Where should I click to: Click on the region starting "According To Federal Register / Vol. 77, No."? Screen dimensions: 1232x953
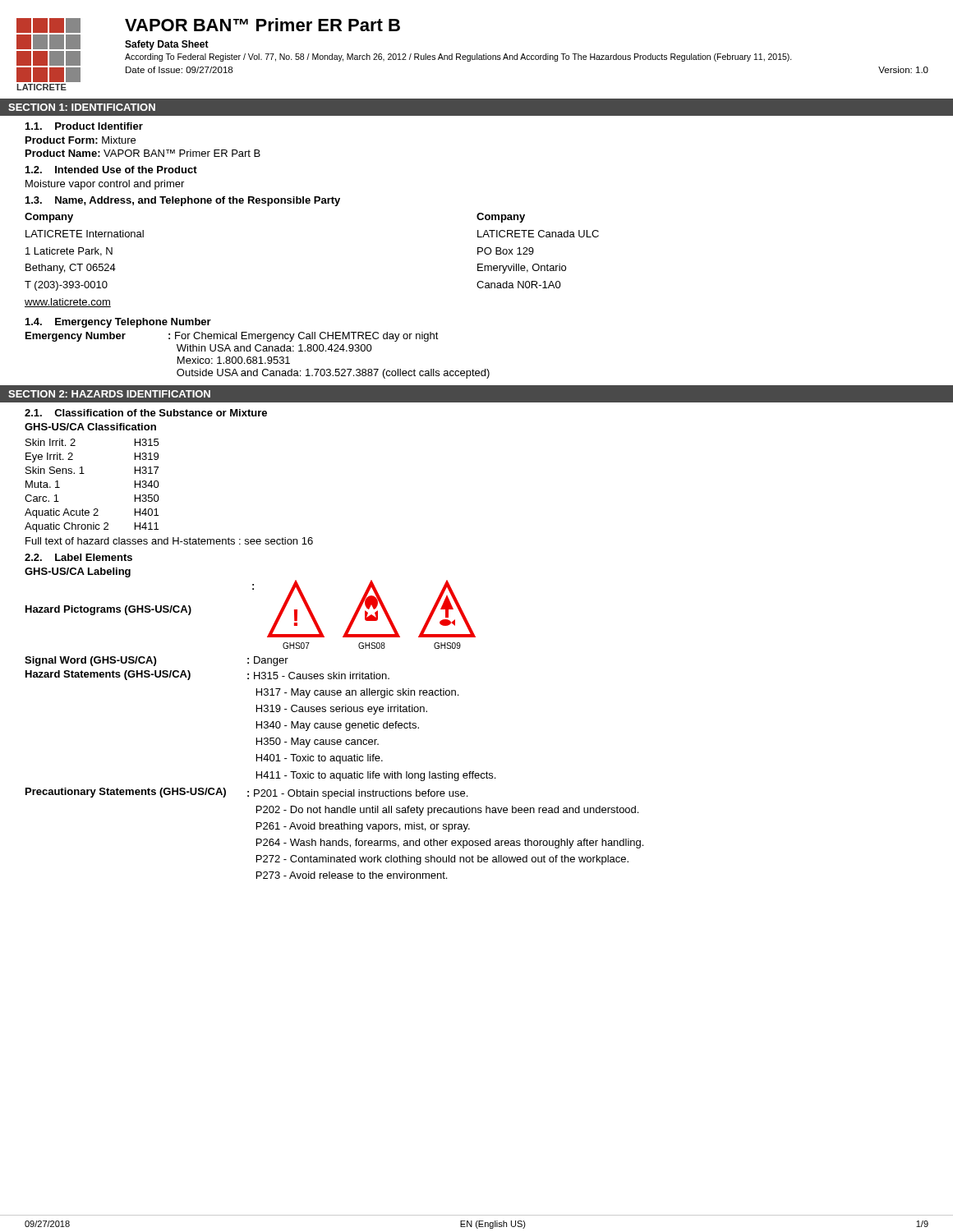click(459, 57)
